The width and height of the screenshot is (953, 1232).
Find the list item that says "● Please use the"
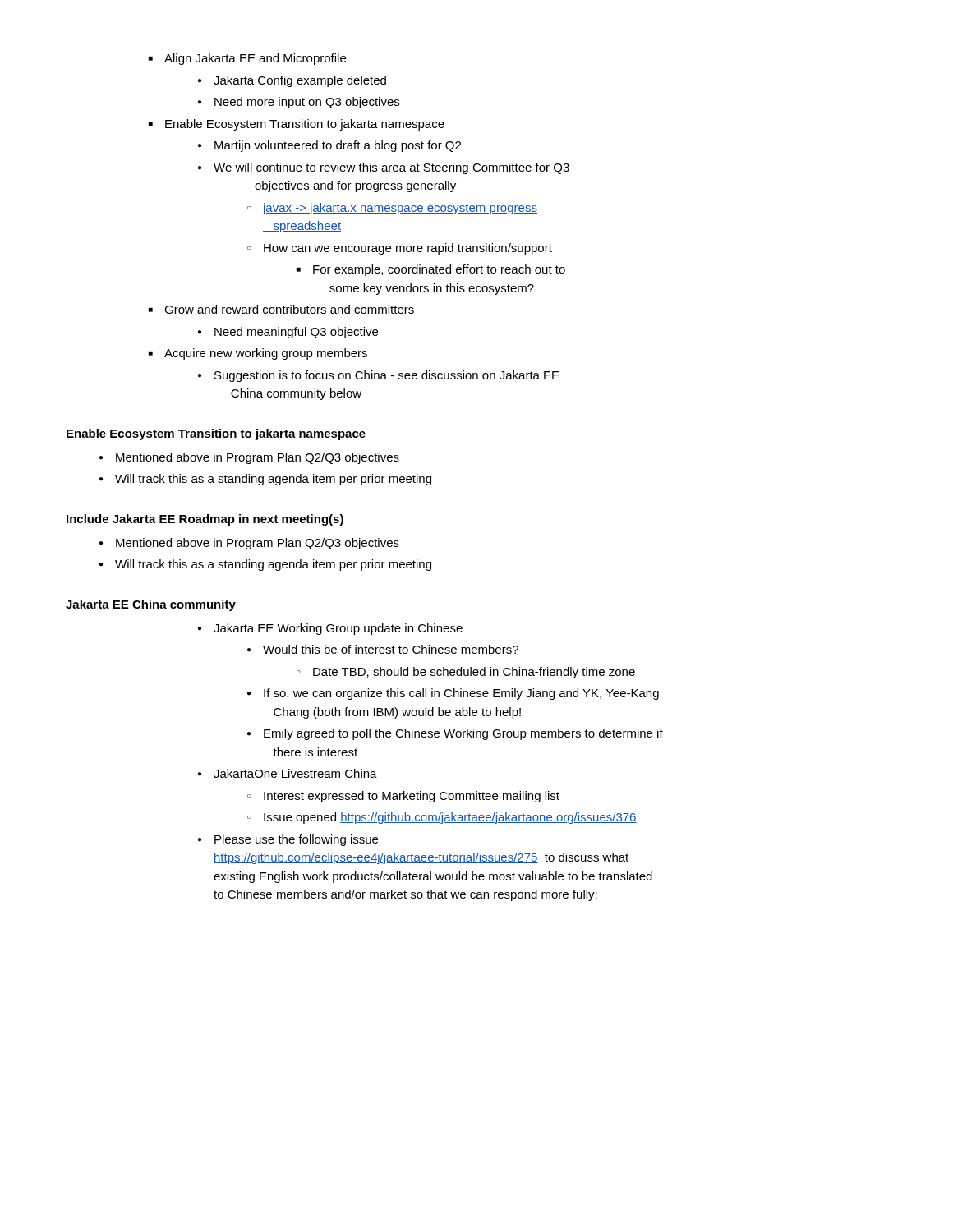click(x=542, y=867)
